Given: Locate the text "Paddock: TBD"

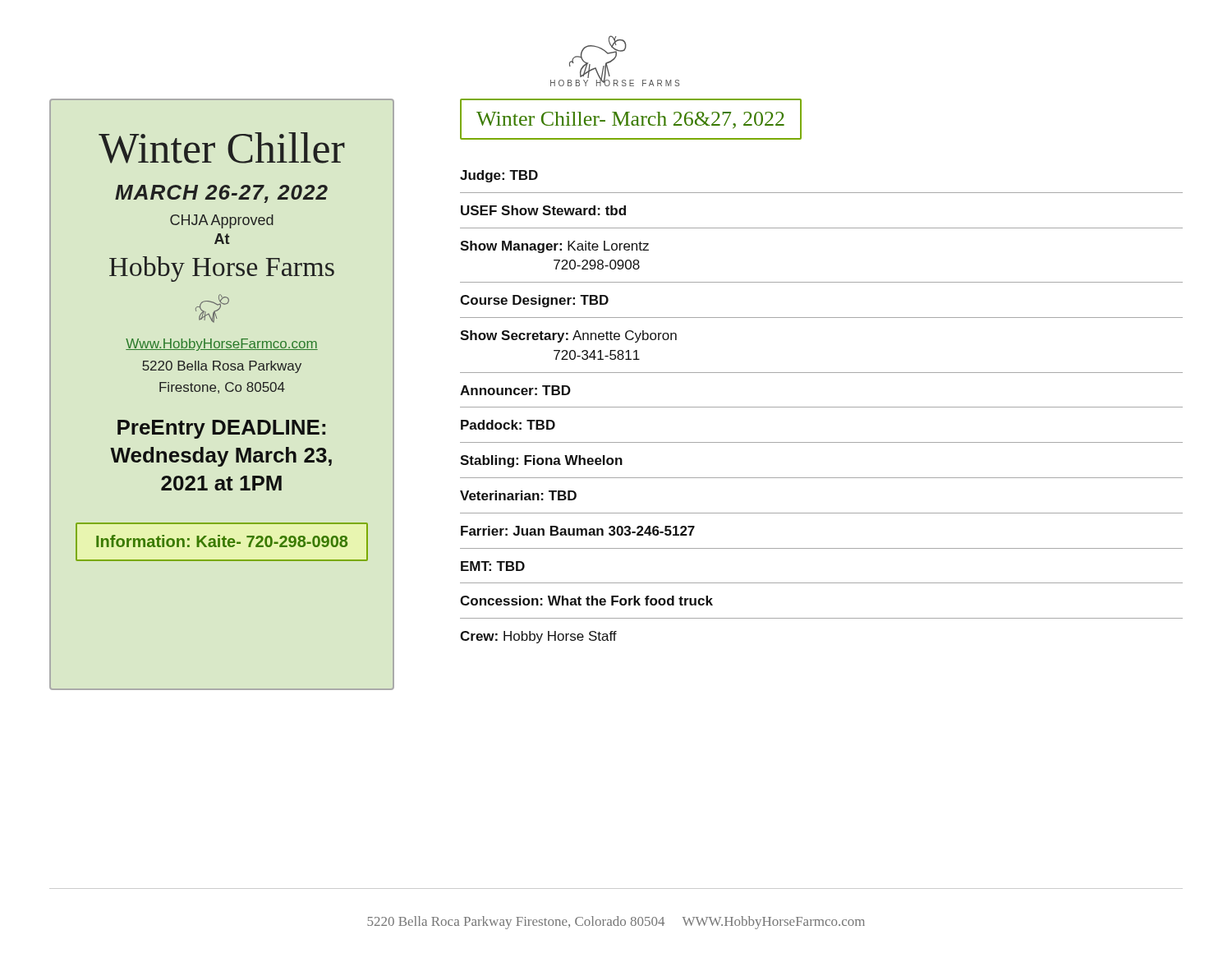Looking at the screenshot, I should pos(508,425).
